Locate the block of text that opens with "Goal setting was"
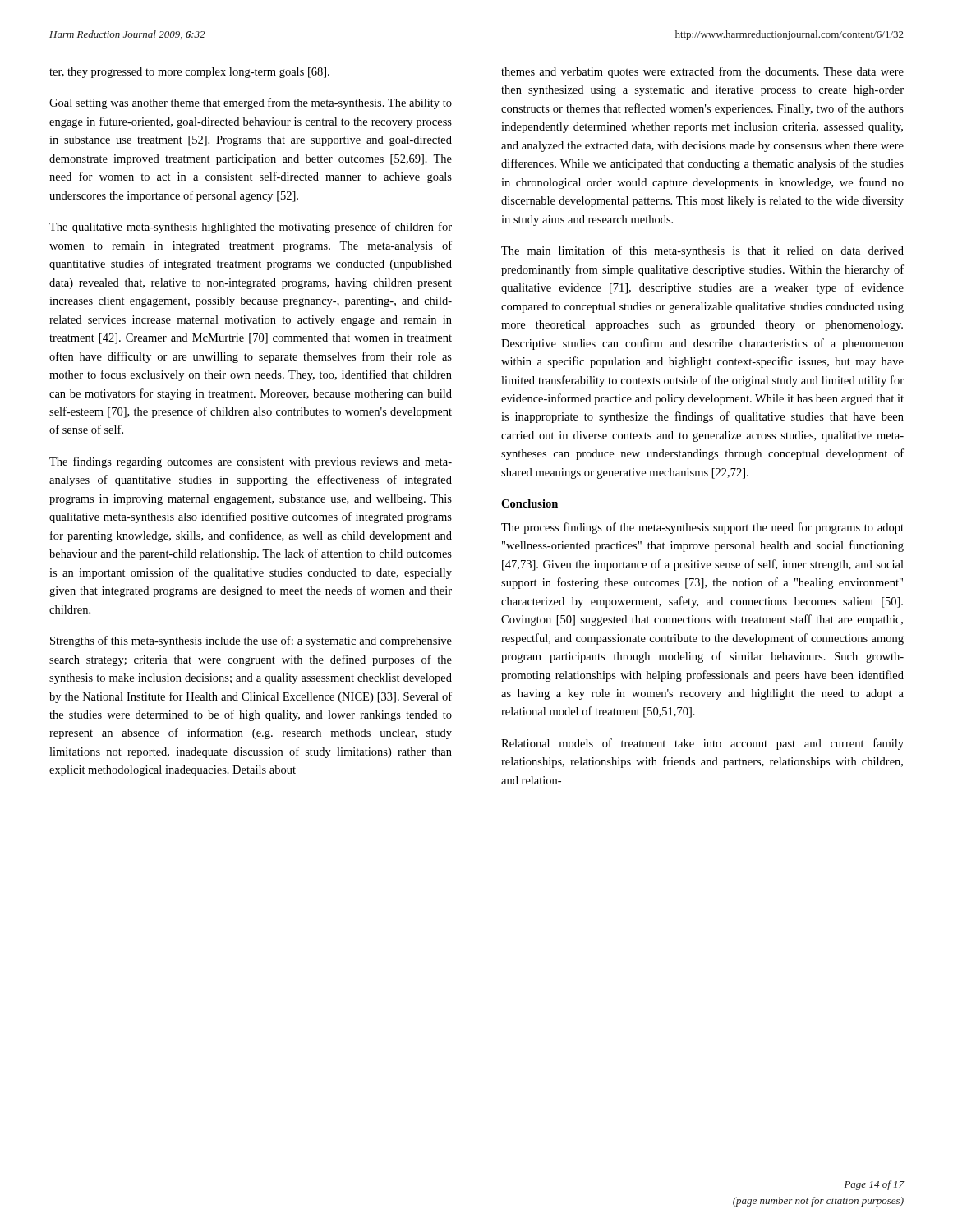 pos(251,149)
